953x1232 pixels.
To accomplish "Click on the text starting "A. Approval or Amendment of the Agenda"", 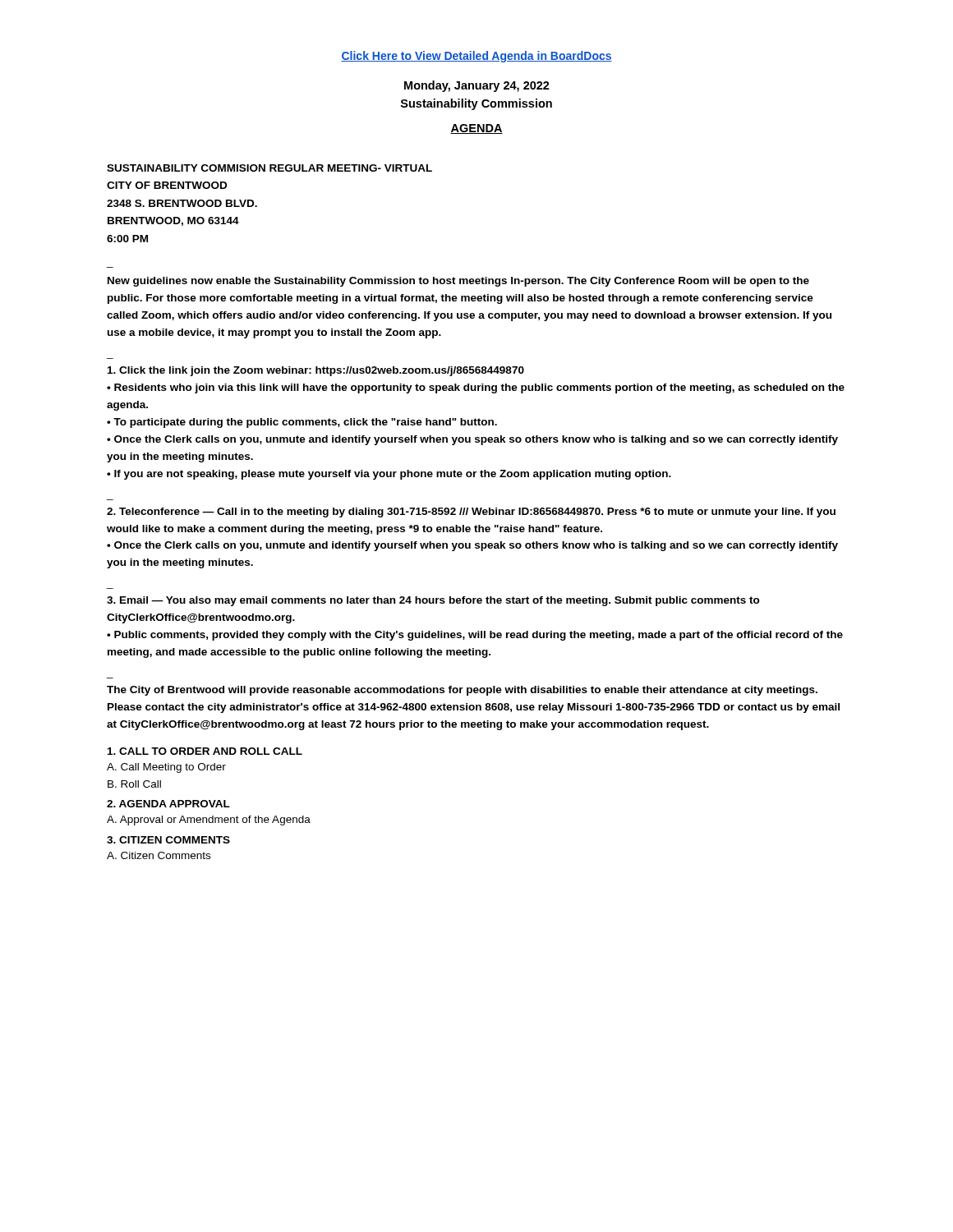I will (209, 820).
